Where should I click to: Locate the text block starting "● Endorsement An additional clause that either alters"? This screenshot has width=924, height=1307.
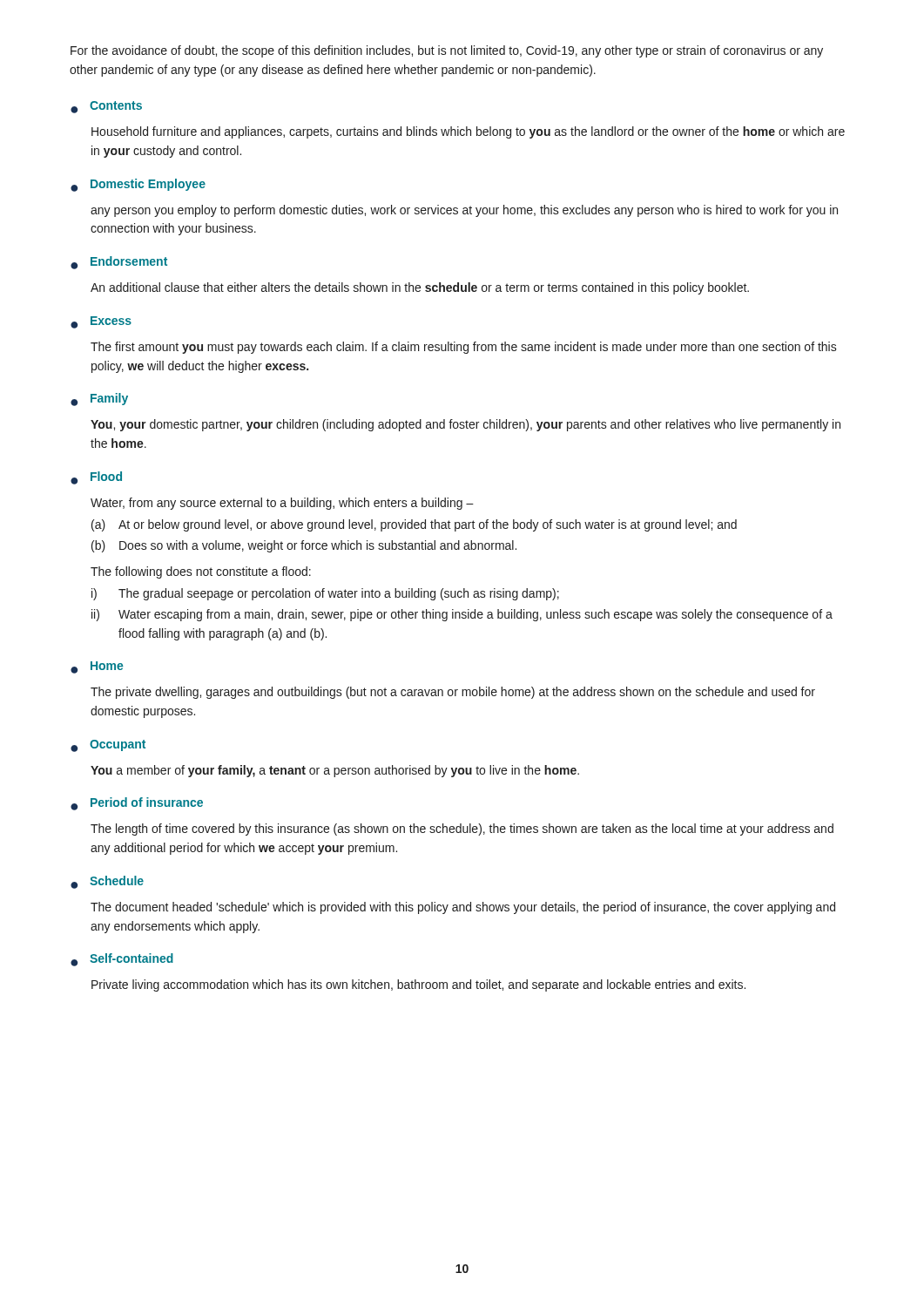click(x=462, y=276)
